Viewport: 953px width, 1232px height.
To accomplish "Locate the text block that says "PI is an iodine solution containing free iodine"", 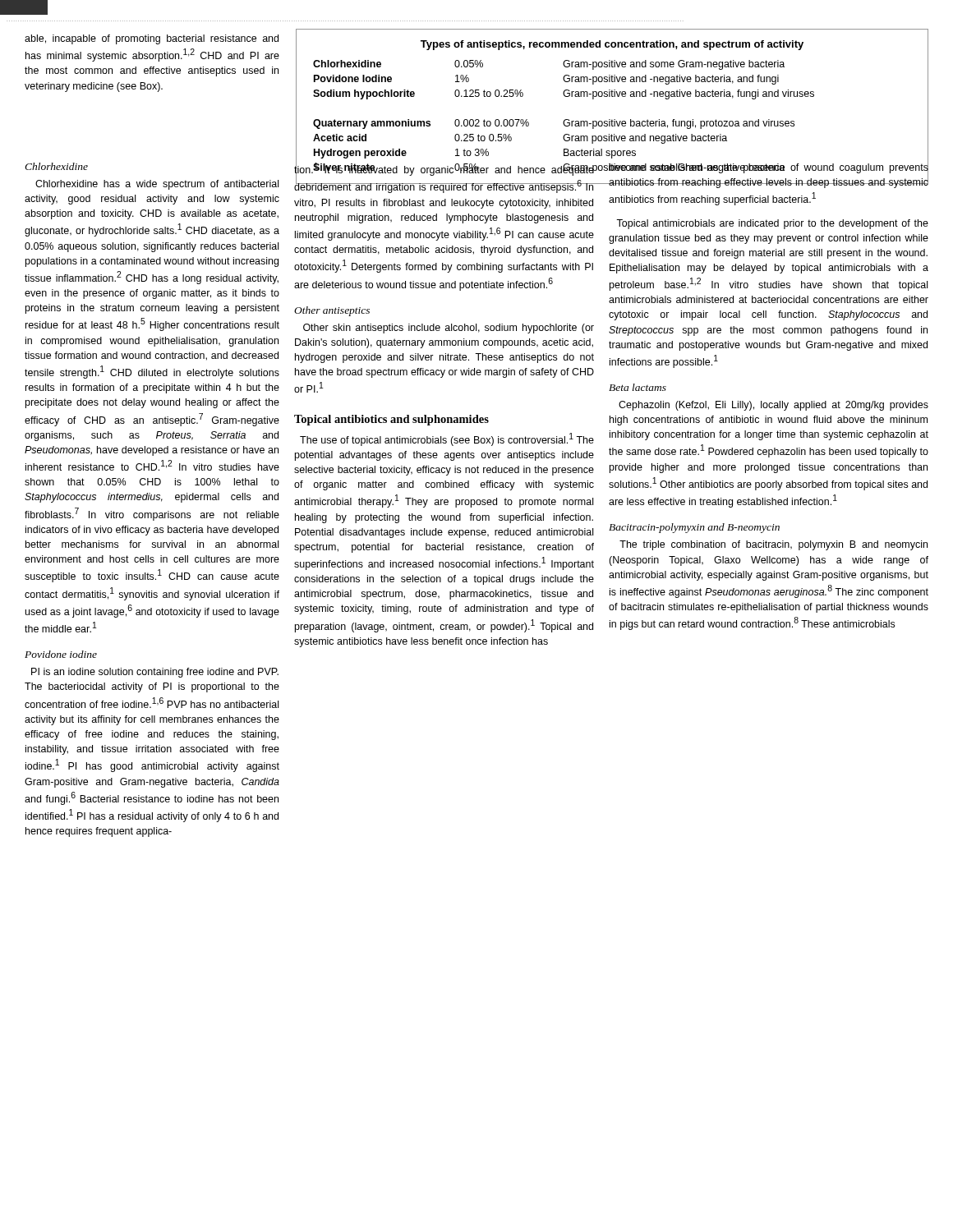I will pyautogui.click(x=152, y=752).
